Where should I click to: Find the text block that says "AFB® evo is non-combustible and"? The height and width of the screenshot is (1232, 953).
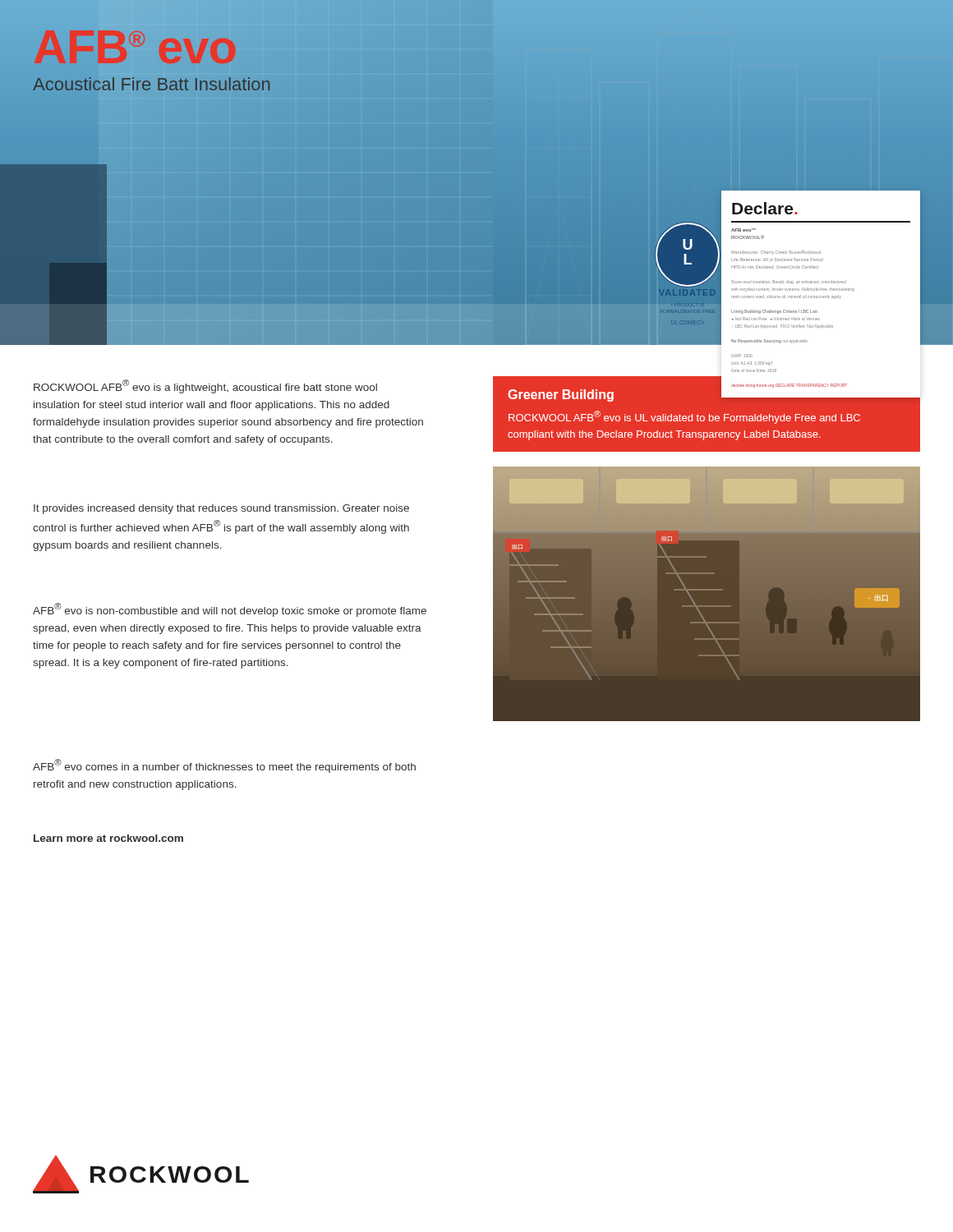(230, 635)
